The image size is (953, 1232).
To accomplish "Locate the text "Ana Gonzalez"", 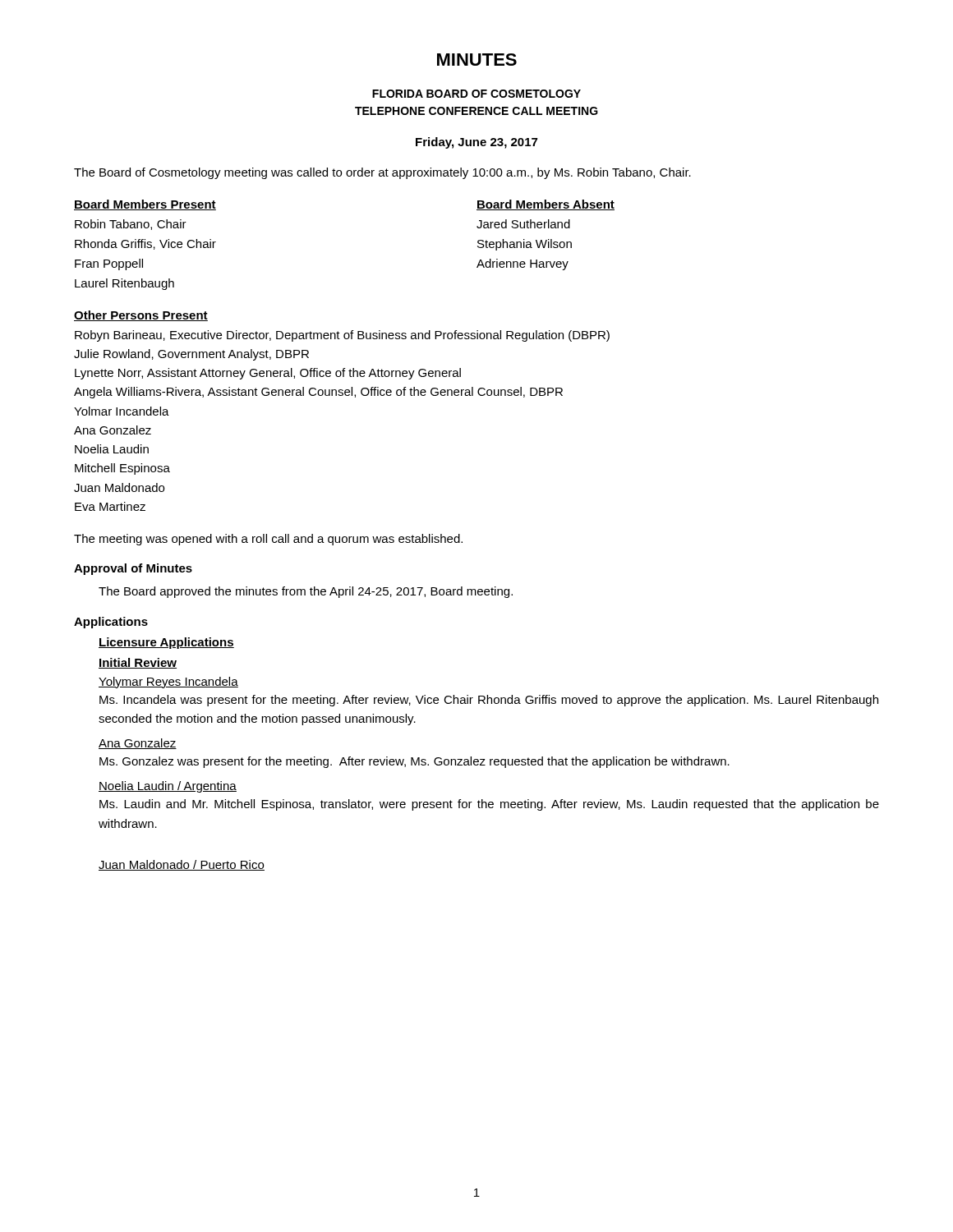I will pyautogui.click(x=137, y=743).
